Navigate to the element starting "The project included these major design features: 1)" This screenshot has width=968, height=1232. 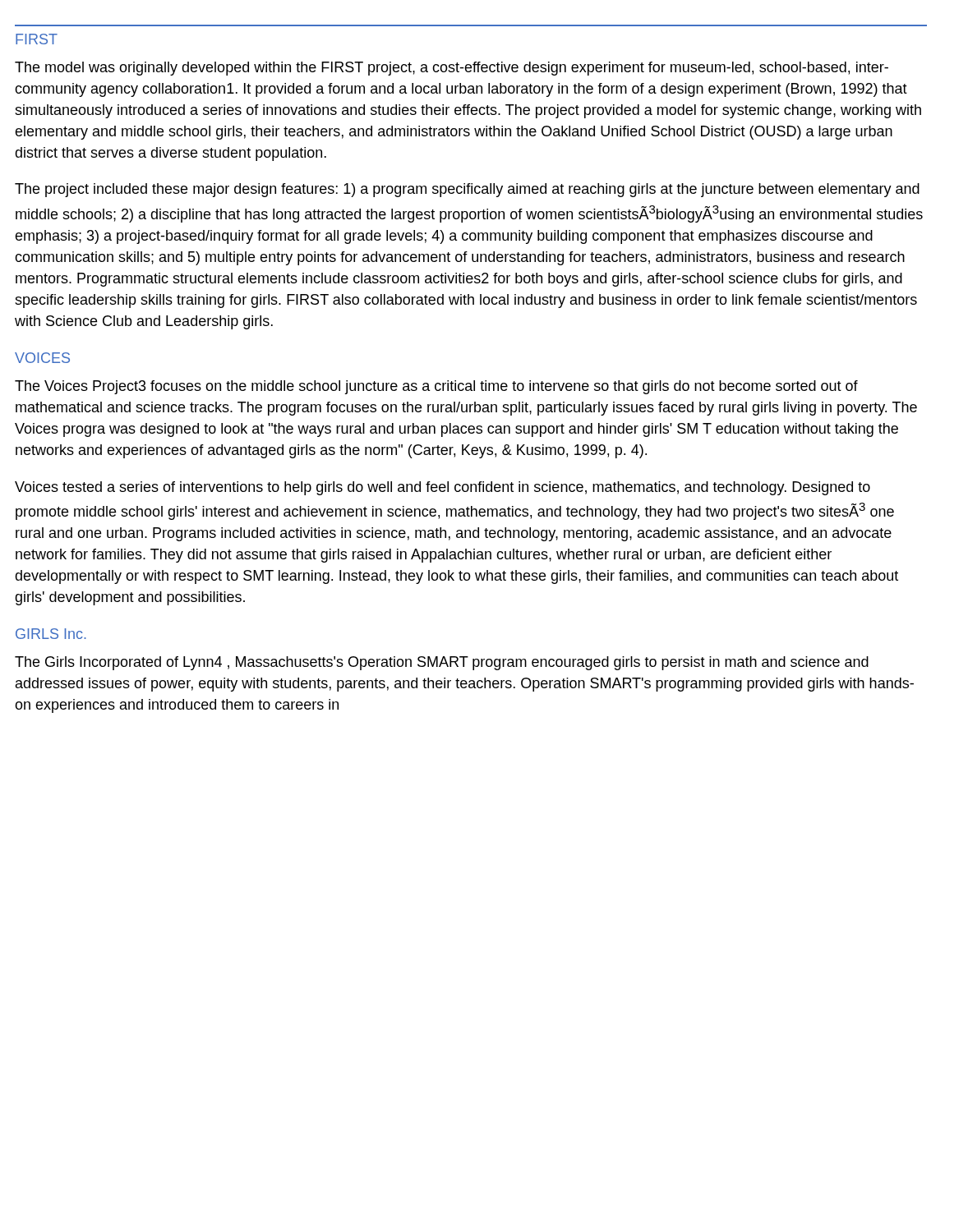coord(469,255)
